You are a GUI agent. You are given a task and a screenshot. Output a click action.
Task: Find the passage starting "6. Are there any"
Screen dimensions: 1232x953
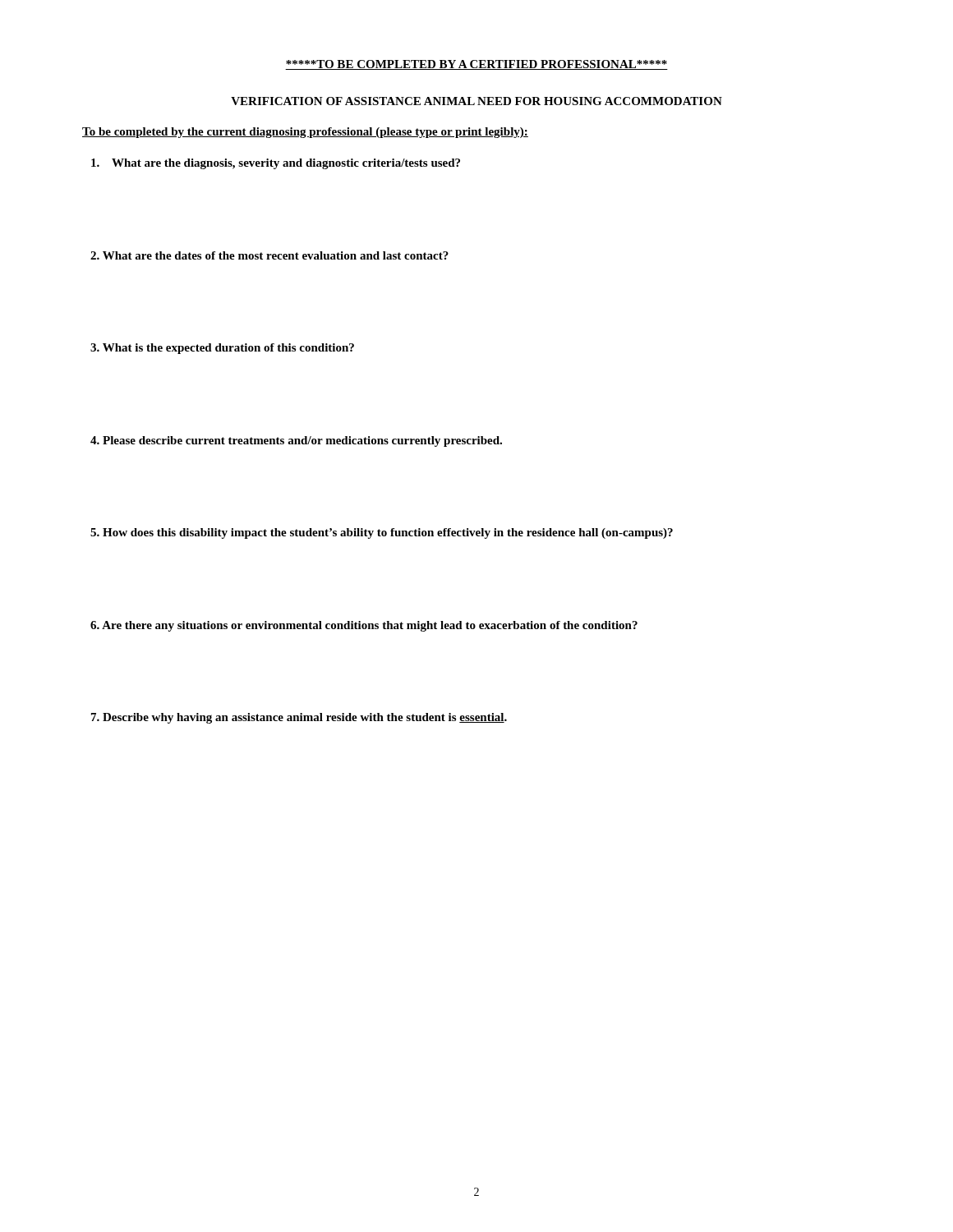(364, 625)
